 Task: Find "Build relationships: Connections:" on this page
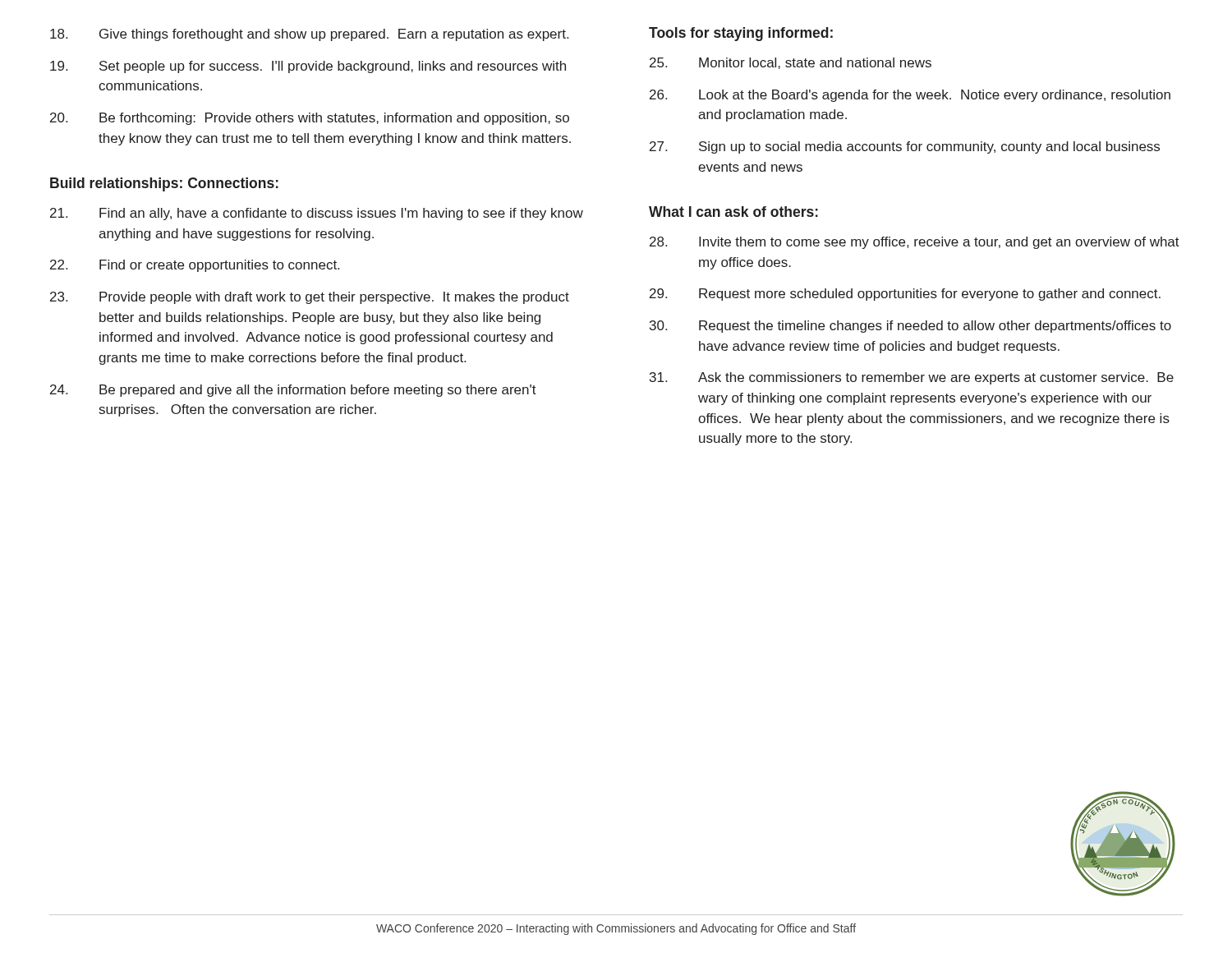(164, 183)
